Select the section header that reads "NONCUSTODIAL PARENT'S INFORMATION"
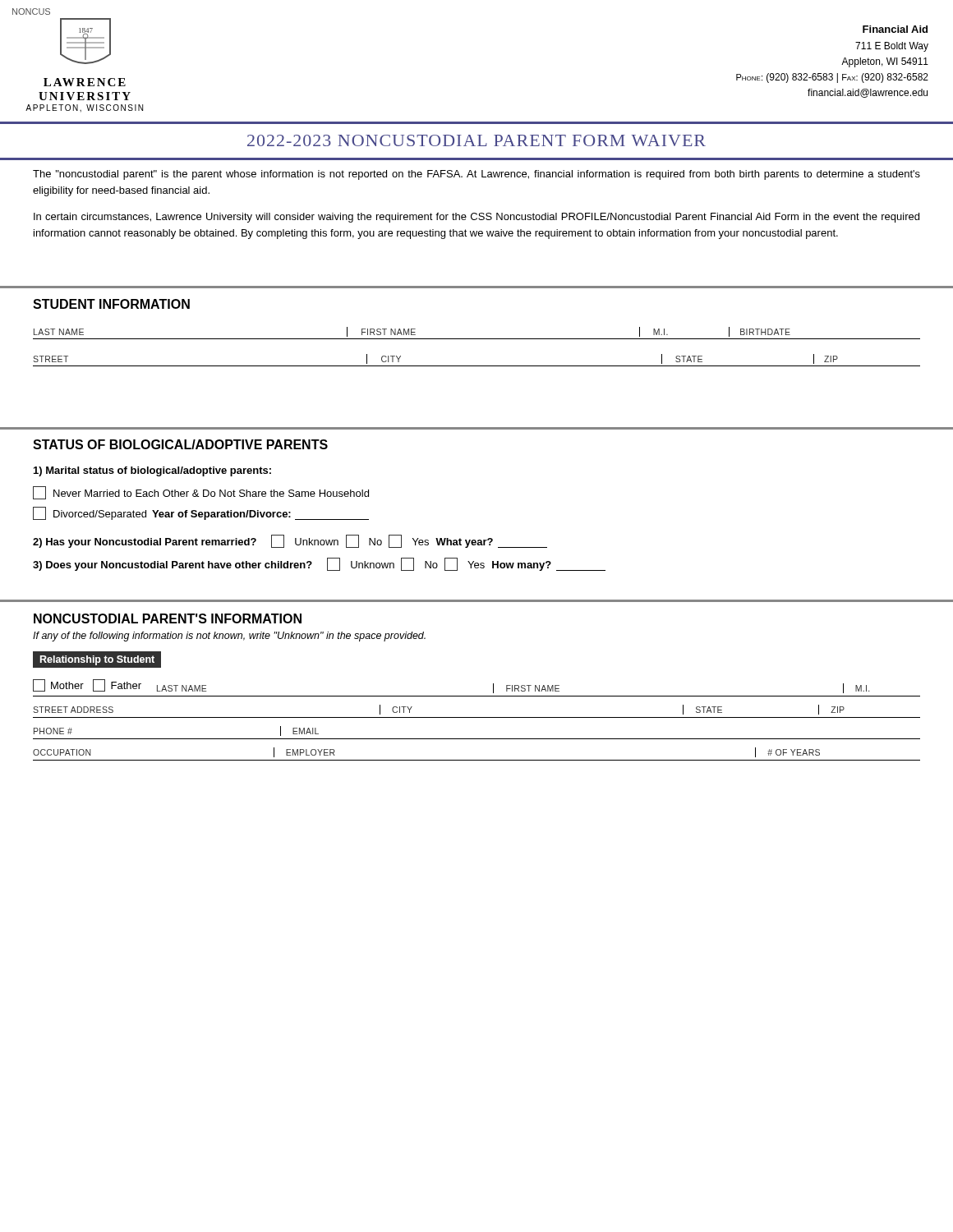The height and width of the screenshot is (1232, 953). [x=168, y=619]
